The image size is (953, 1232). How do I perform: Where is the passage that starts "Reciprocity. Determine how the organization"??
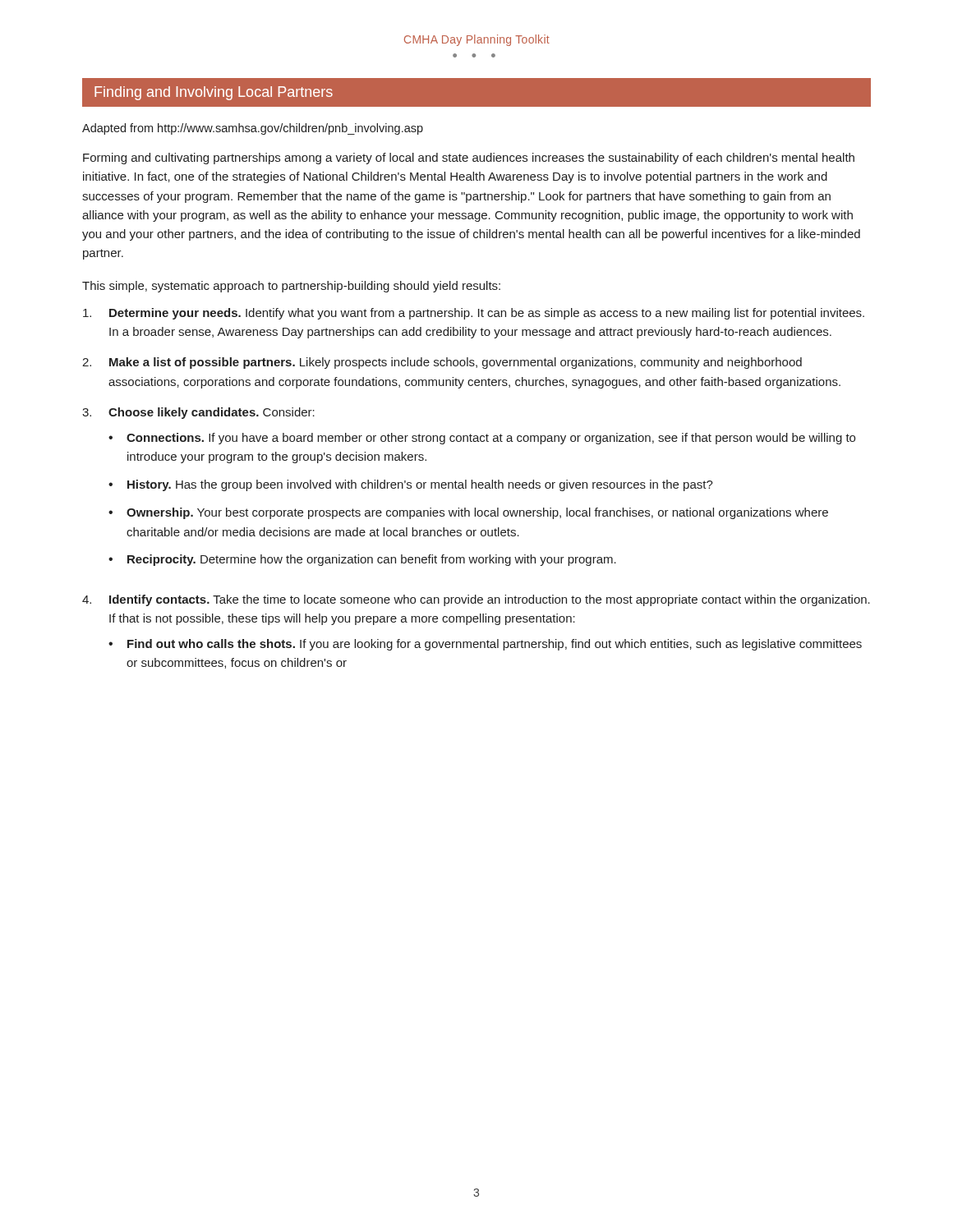[499, 559]
